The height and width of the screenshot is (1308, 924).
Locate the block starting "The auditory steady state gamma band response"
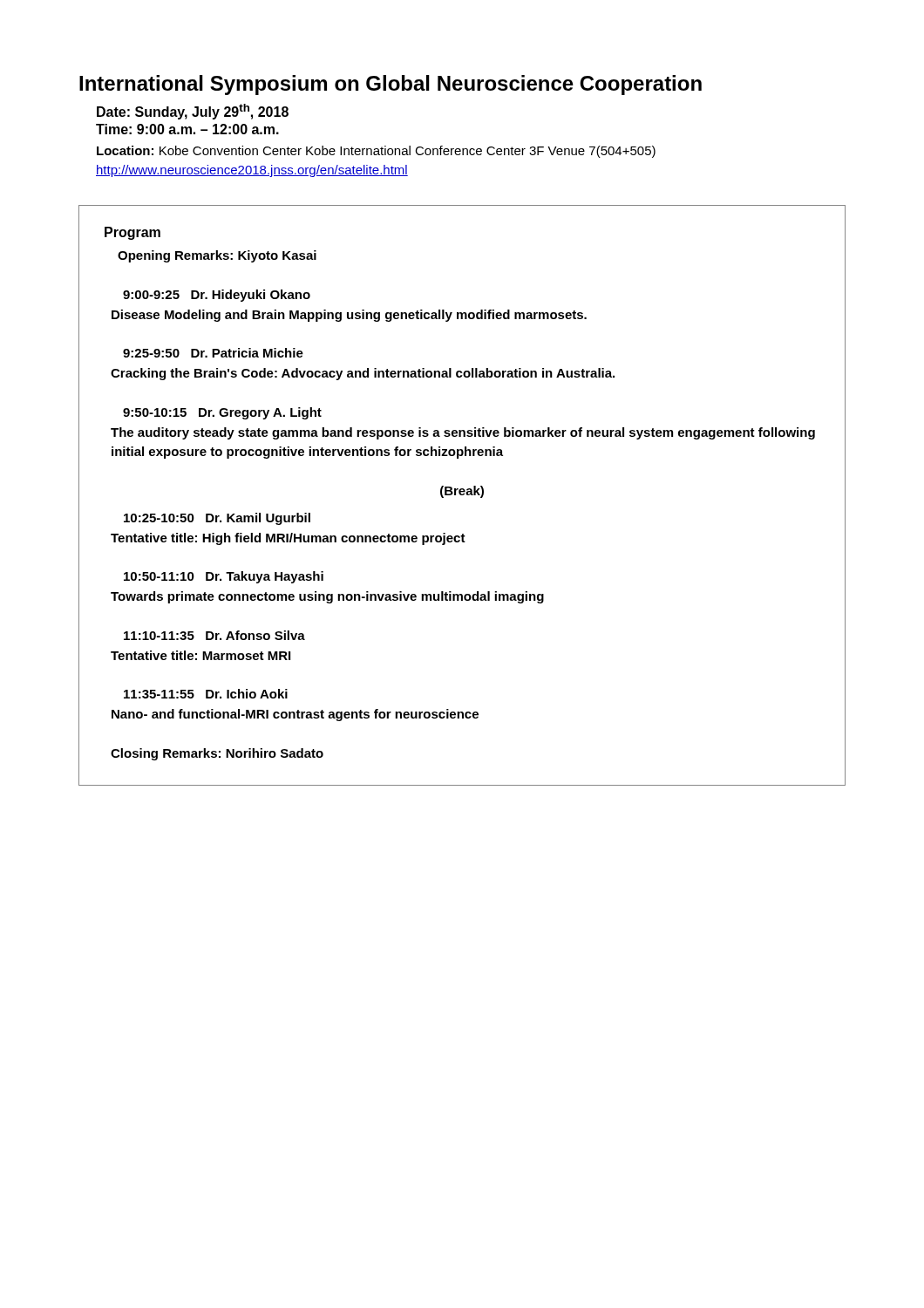tap(465, 442)
